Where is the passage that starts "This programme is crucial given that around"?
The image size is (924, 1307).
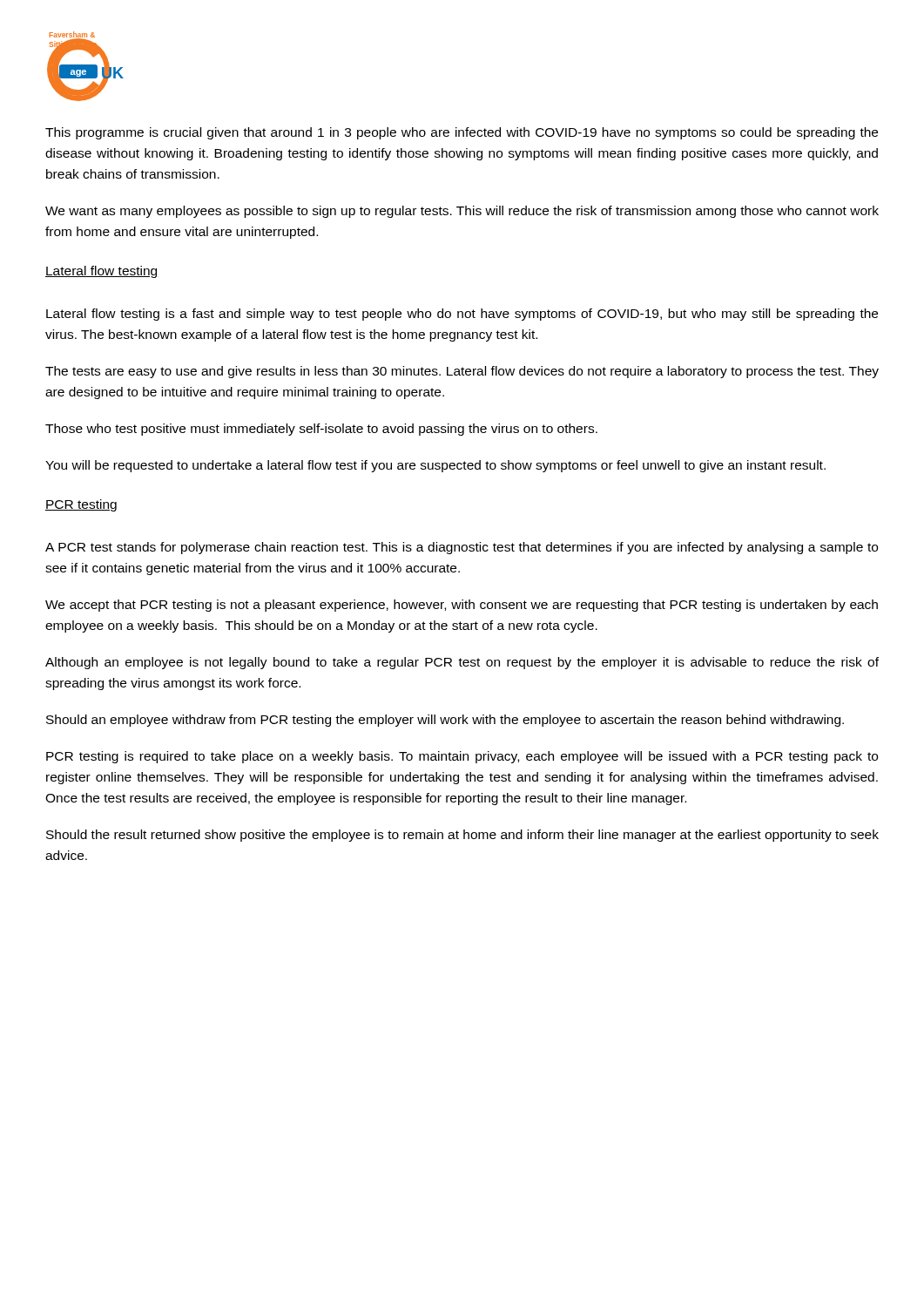(462, 153)
